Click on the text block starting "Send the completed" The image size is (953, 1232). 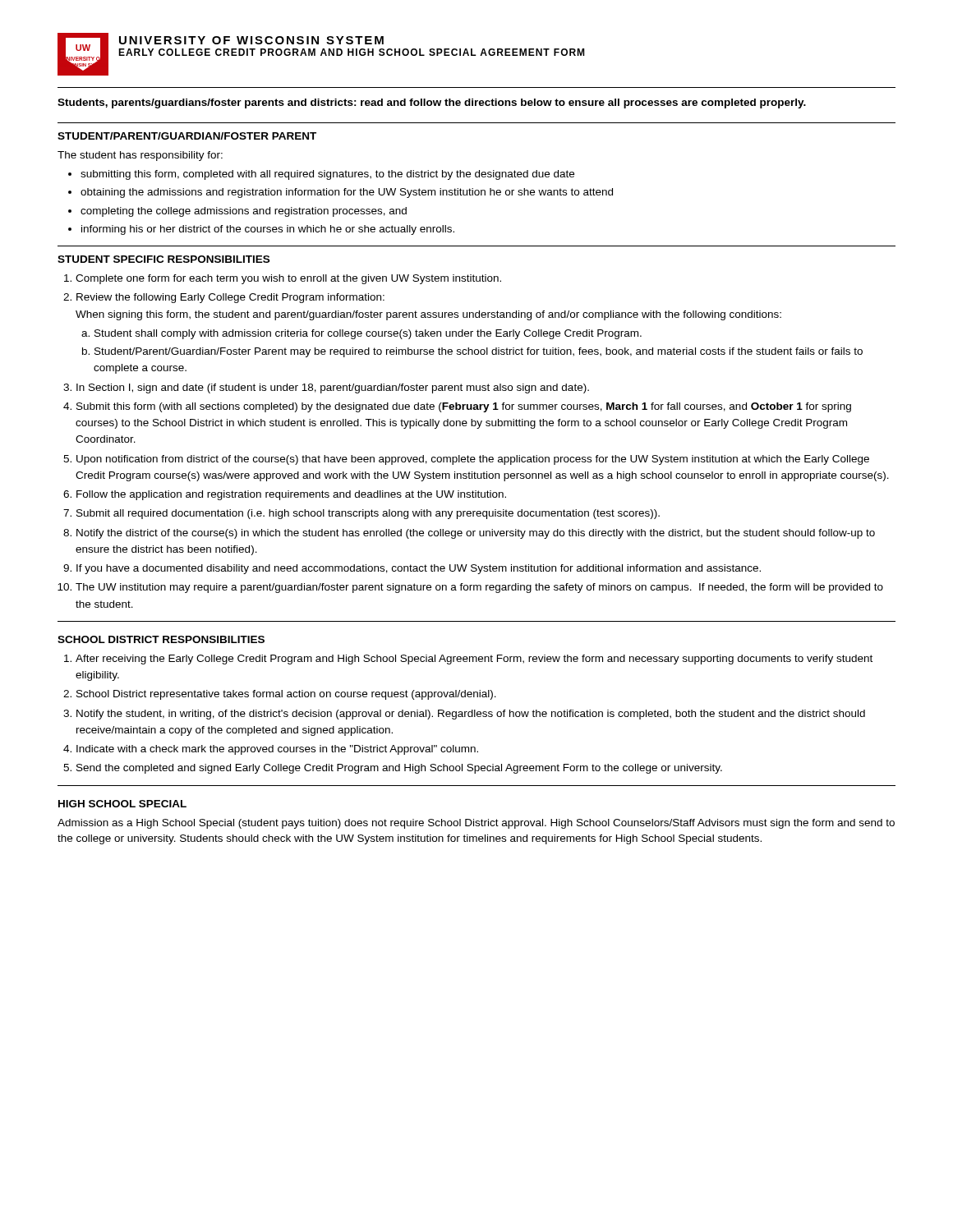(x=399, y=768)
